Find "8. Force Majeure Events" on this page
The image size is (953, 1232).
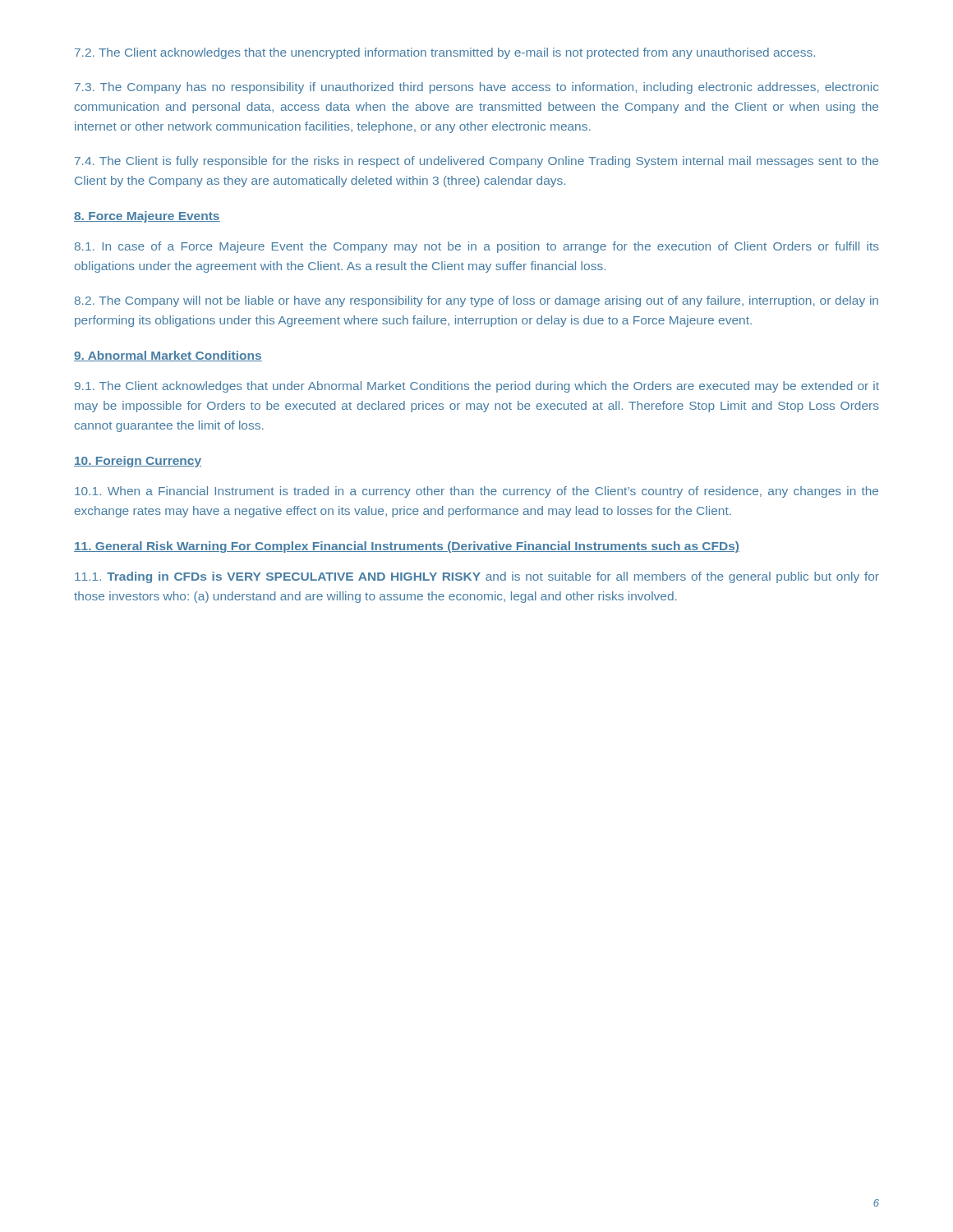click(147, 216)
